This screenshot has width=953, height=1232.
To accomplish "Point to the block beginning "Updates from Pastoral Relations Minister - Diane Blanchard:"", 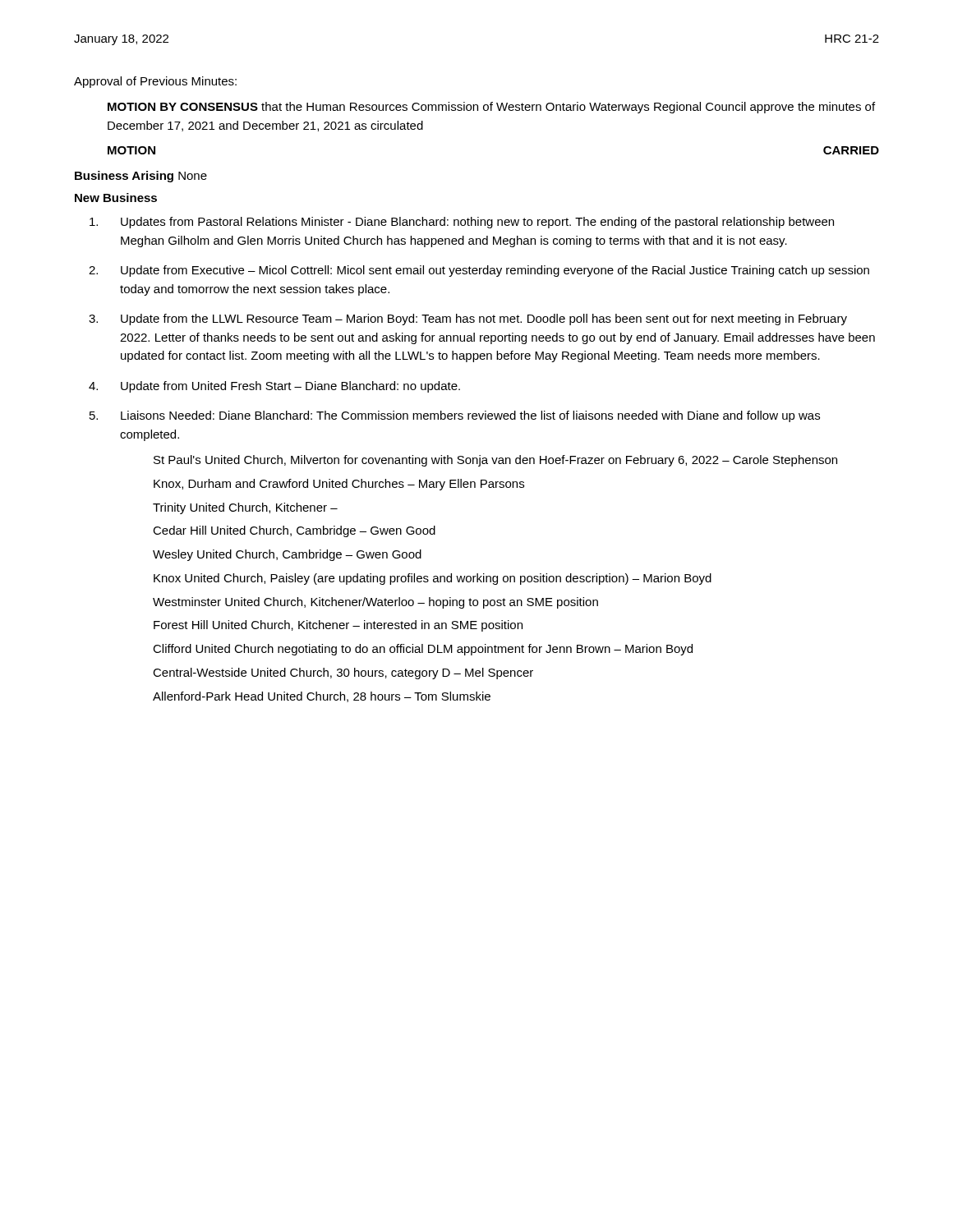I will tap(476, 231).
